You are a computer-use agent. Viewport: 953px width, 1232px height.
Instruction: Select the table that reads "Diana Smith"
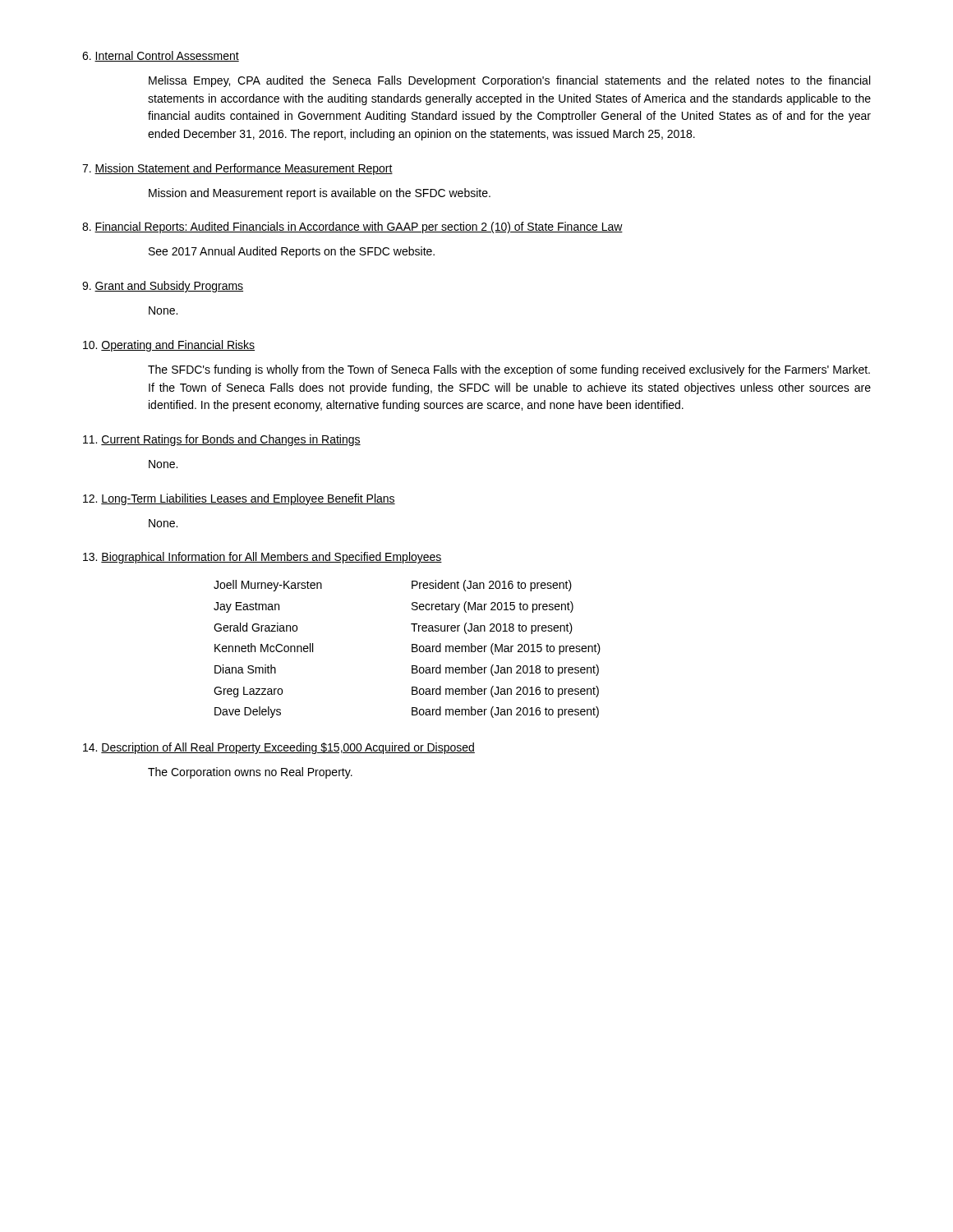pos(509,649)
